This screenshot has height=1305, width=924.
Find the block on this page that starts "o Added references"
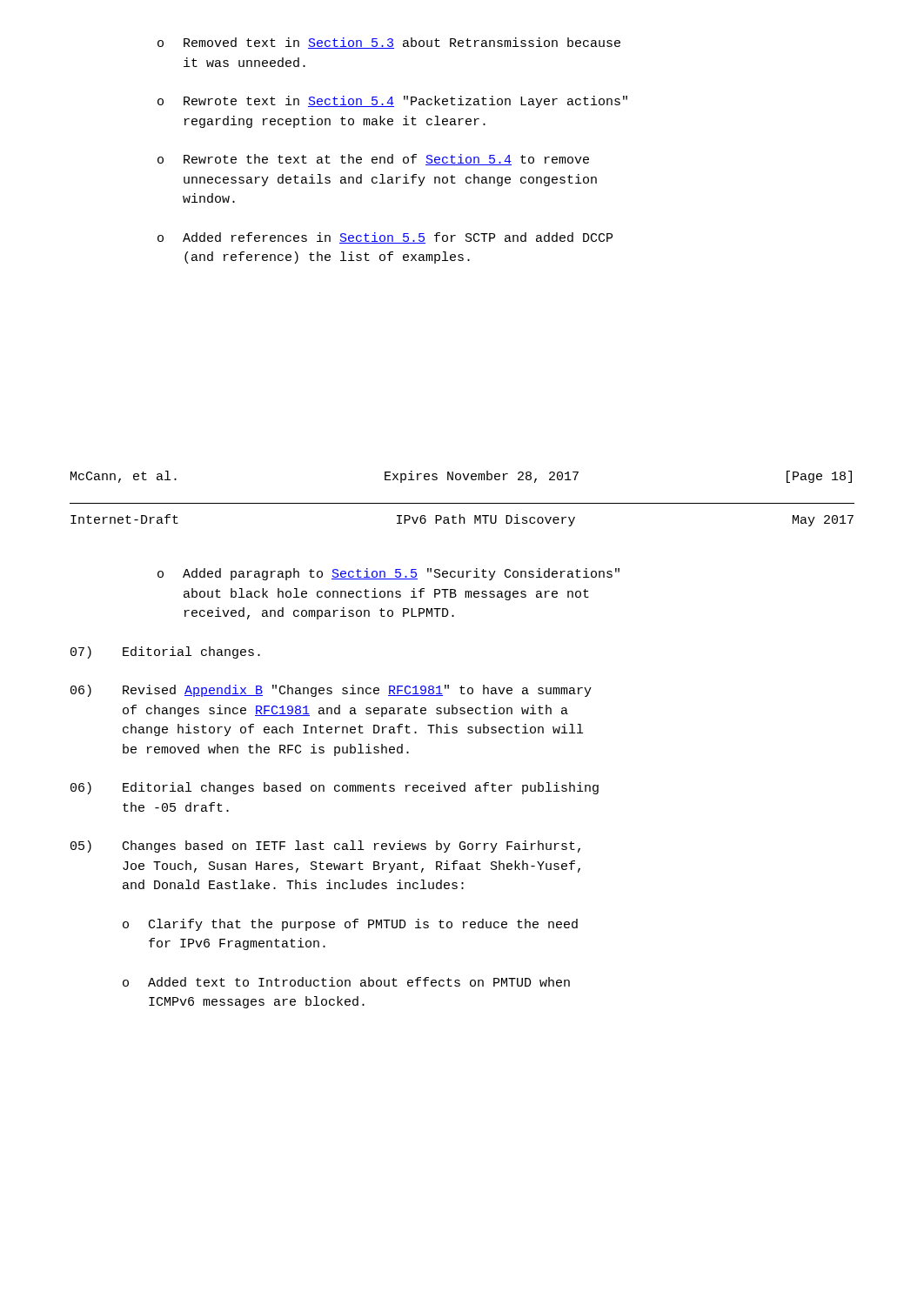(x=506, y=249)
